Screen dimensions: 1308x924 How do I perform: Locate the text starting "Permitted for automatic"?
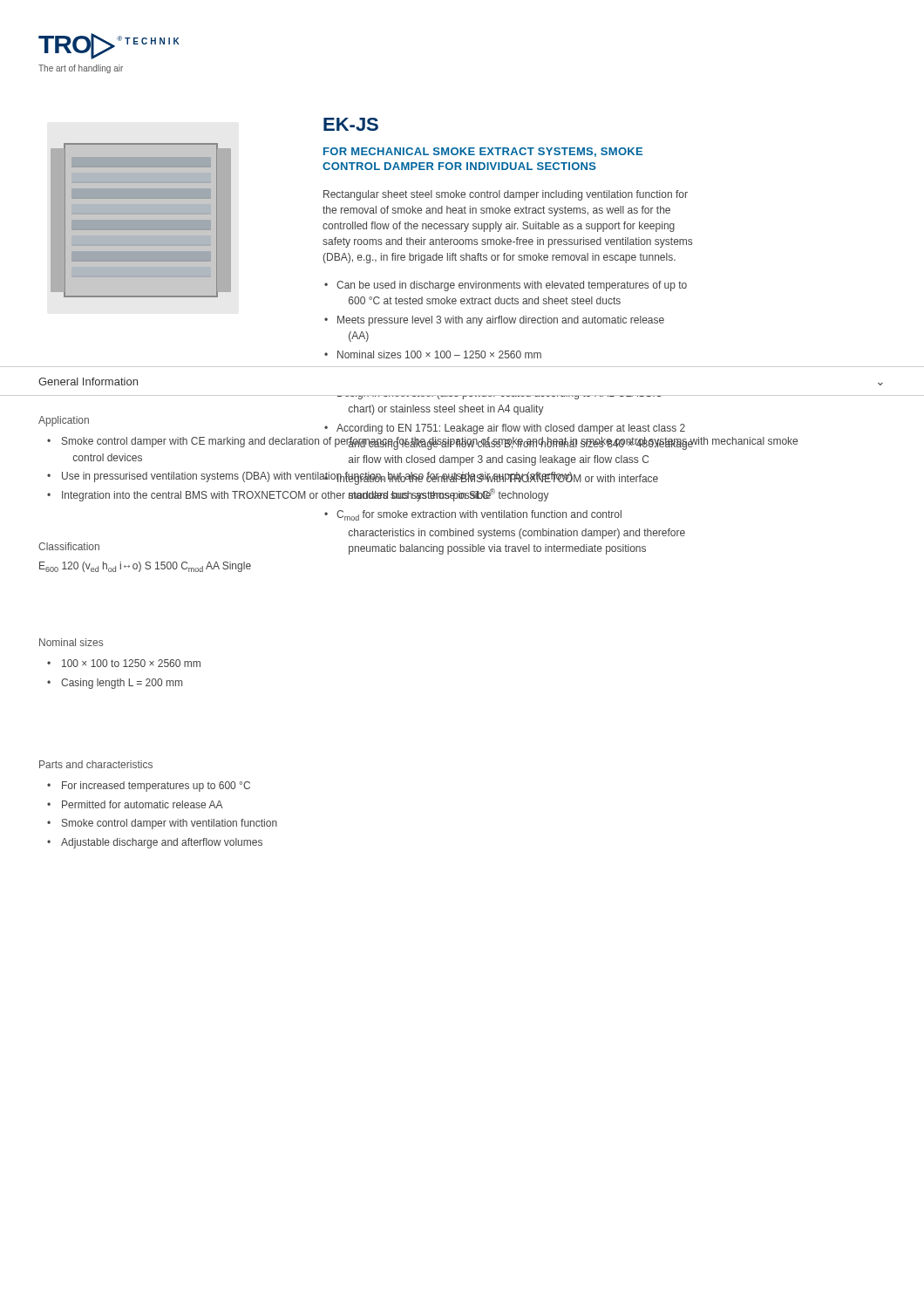click(x=142, y=804)
